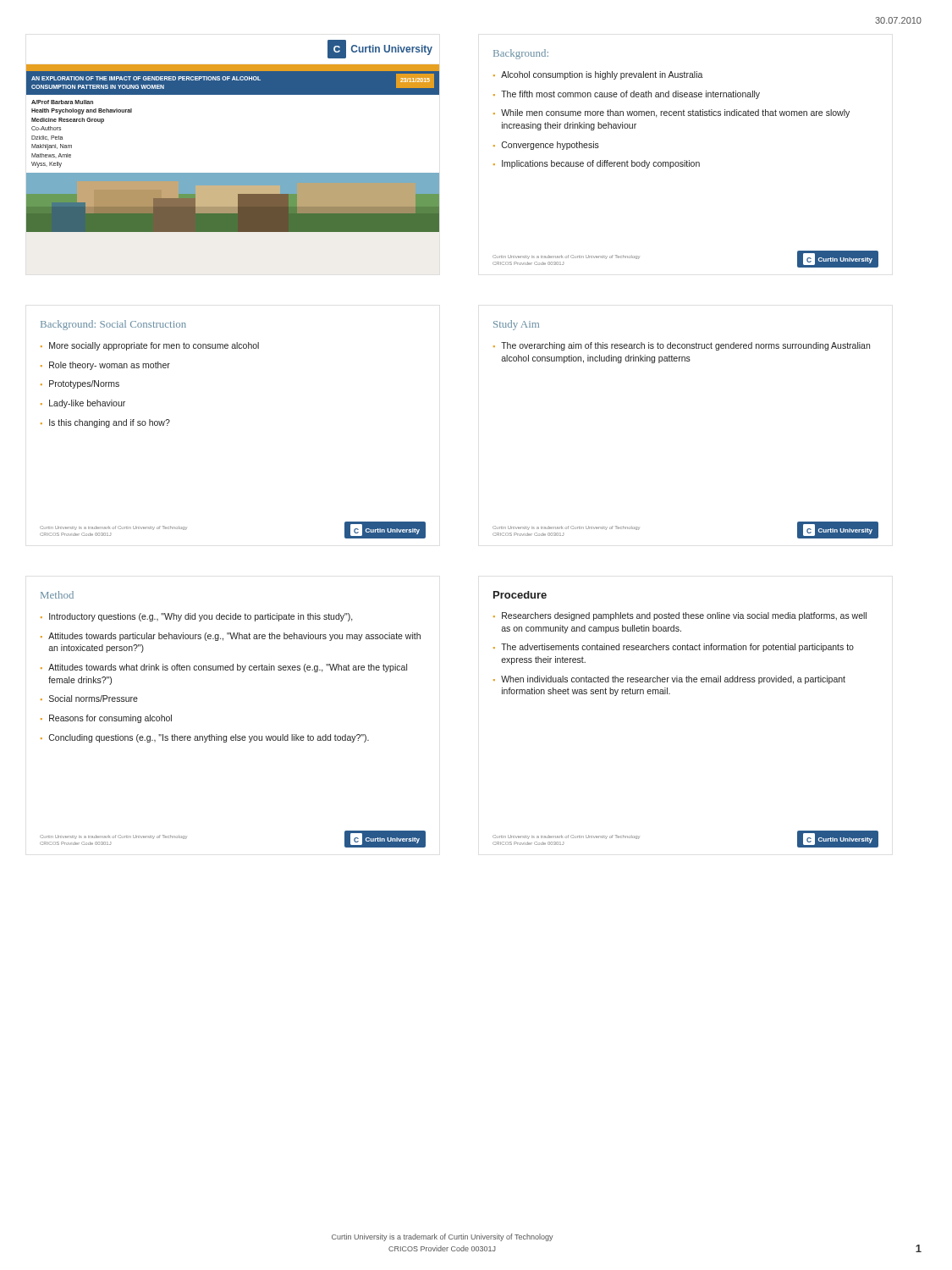Click on the list item with the text "The advertisements contained"

click(x=677, y=653)
